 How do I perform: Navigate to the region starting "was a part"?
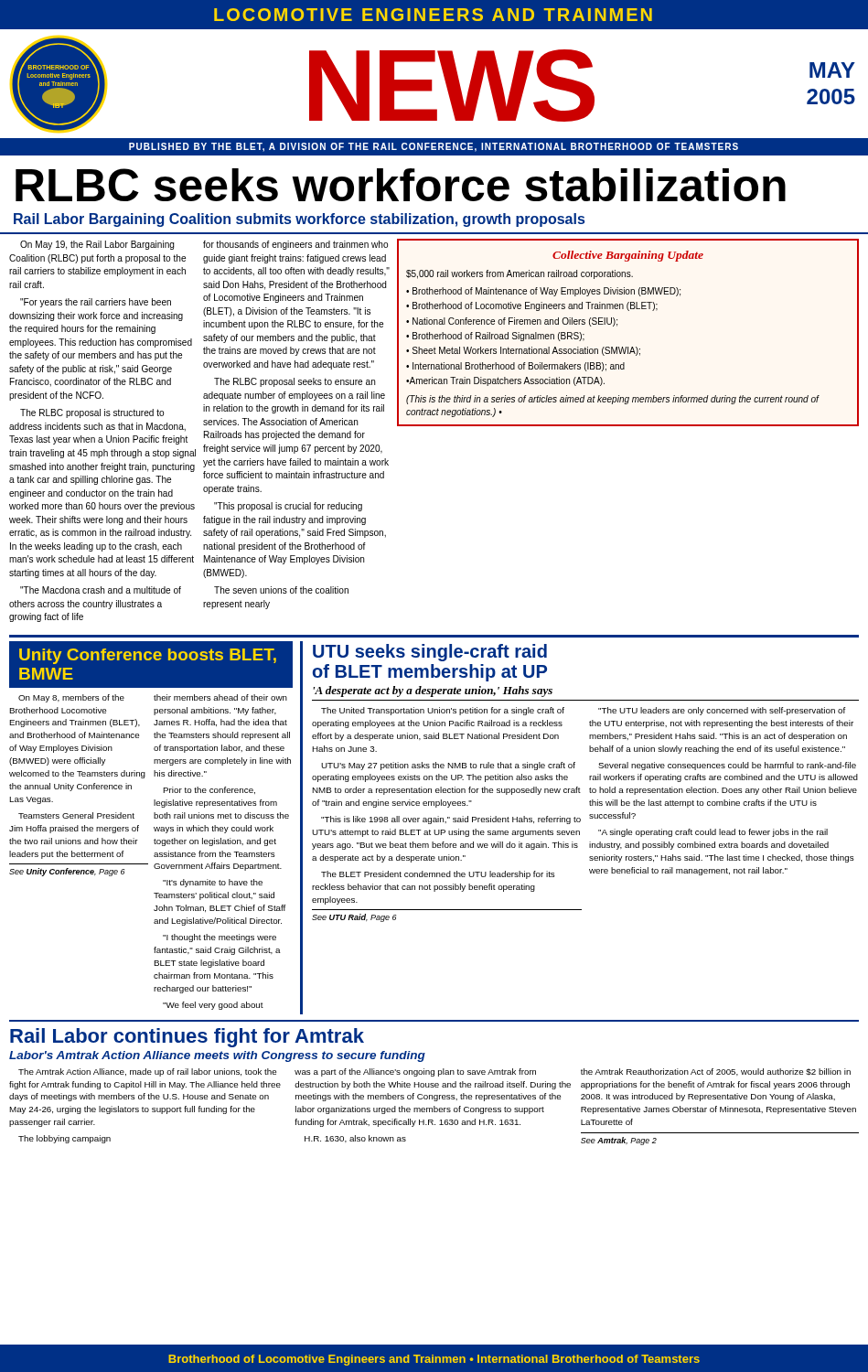click(434, 1105)
